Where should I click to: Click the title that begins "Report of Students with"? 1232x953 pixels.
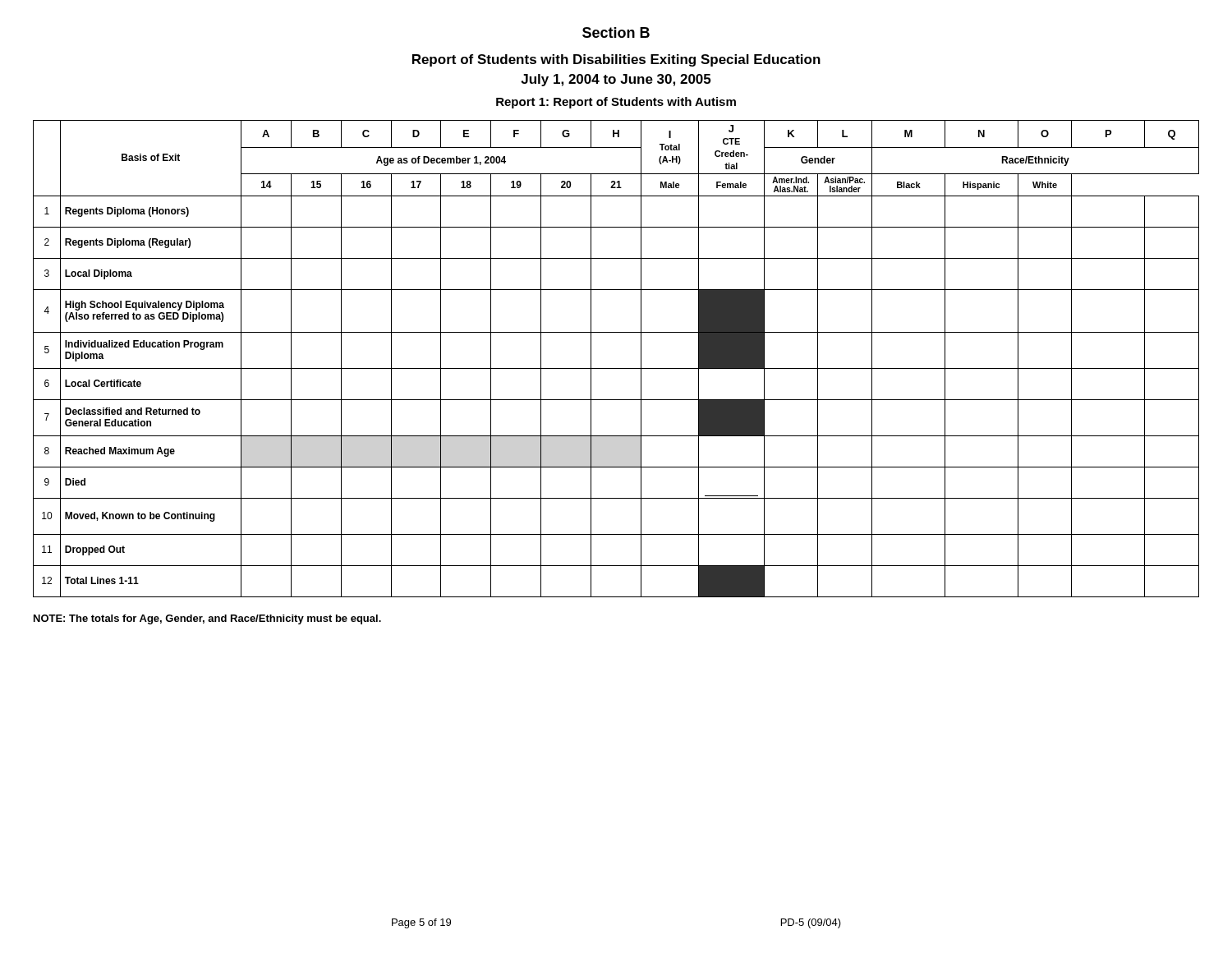point(616,69)
